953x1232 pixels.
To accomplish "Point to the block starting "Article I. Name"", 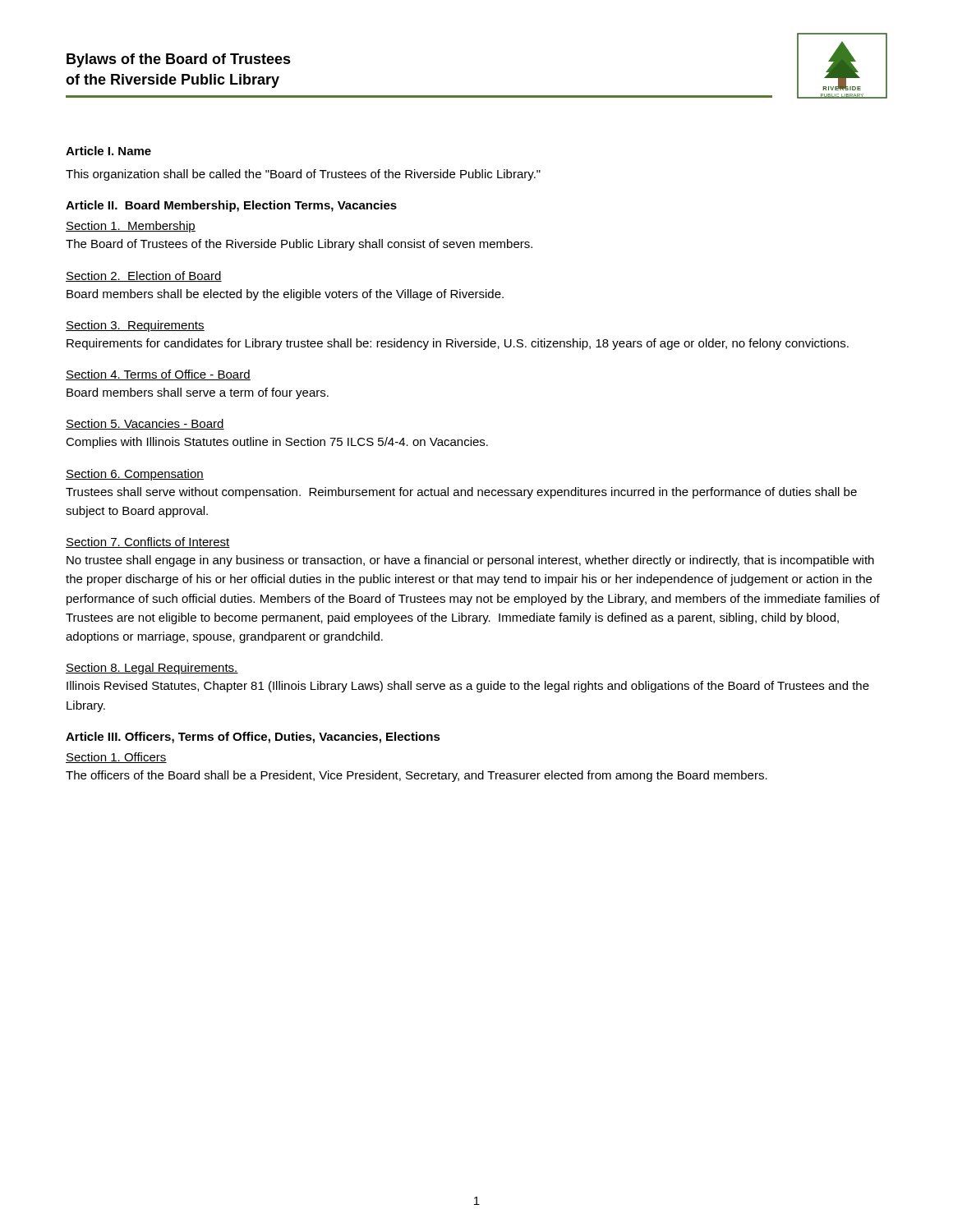I will click(x=109, y=151).
